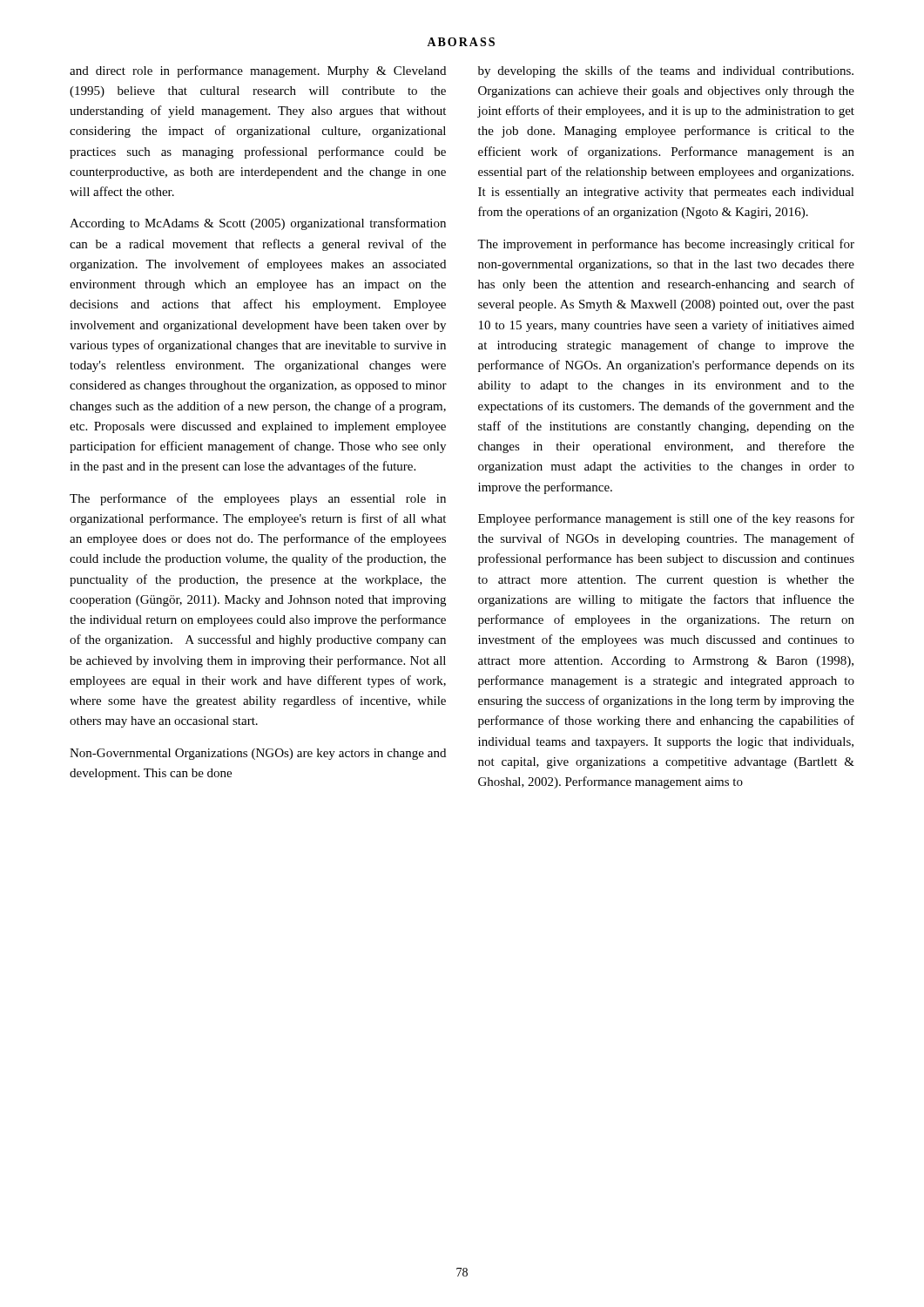Point to the block beginning "by developing the skills of the teams and"
Viewport: 924px width, 1307px height.
[x=666, y=427]
